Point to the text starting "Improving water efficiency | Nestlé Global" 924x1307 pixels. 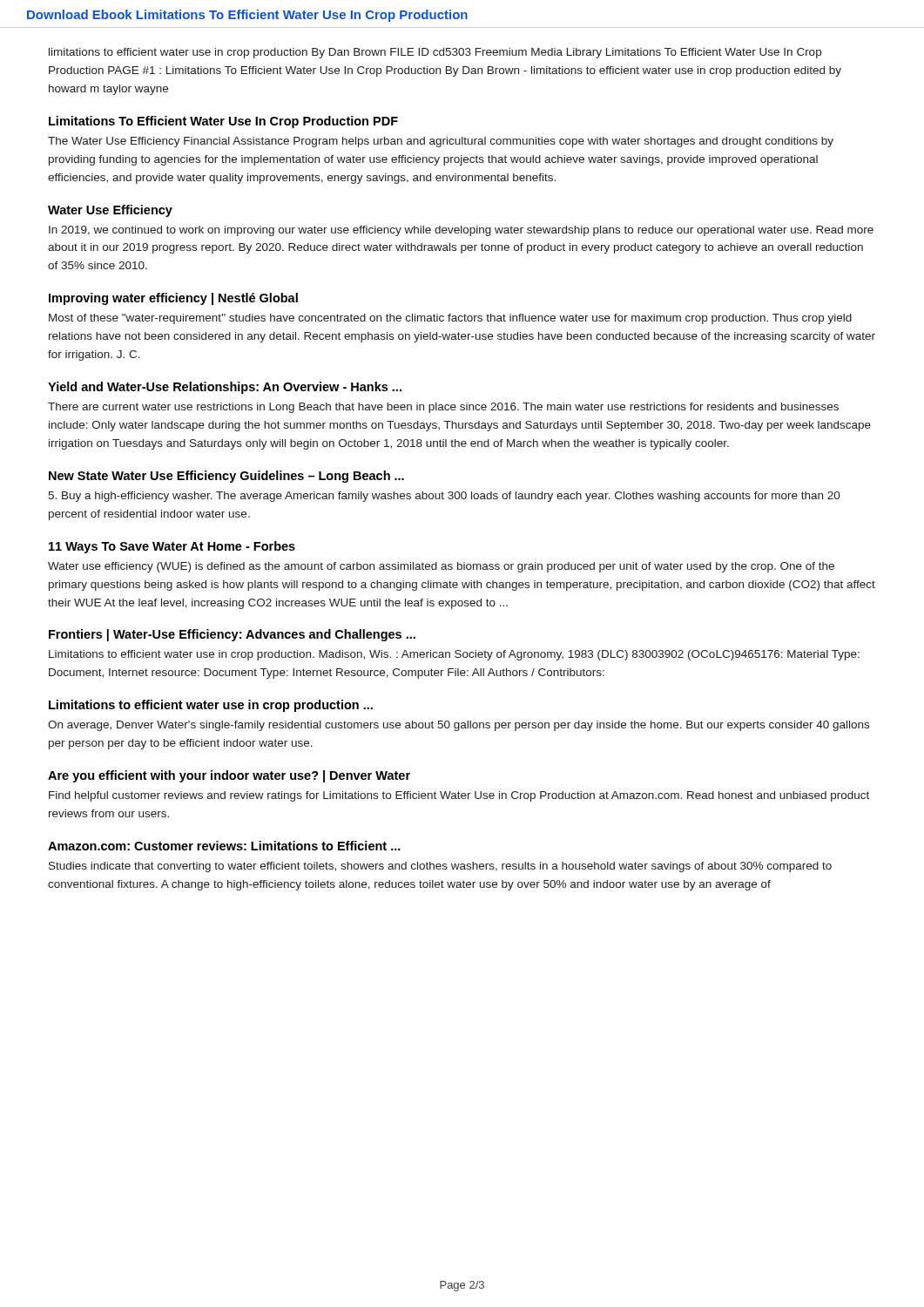click(173, 298)
